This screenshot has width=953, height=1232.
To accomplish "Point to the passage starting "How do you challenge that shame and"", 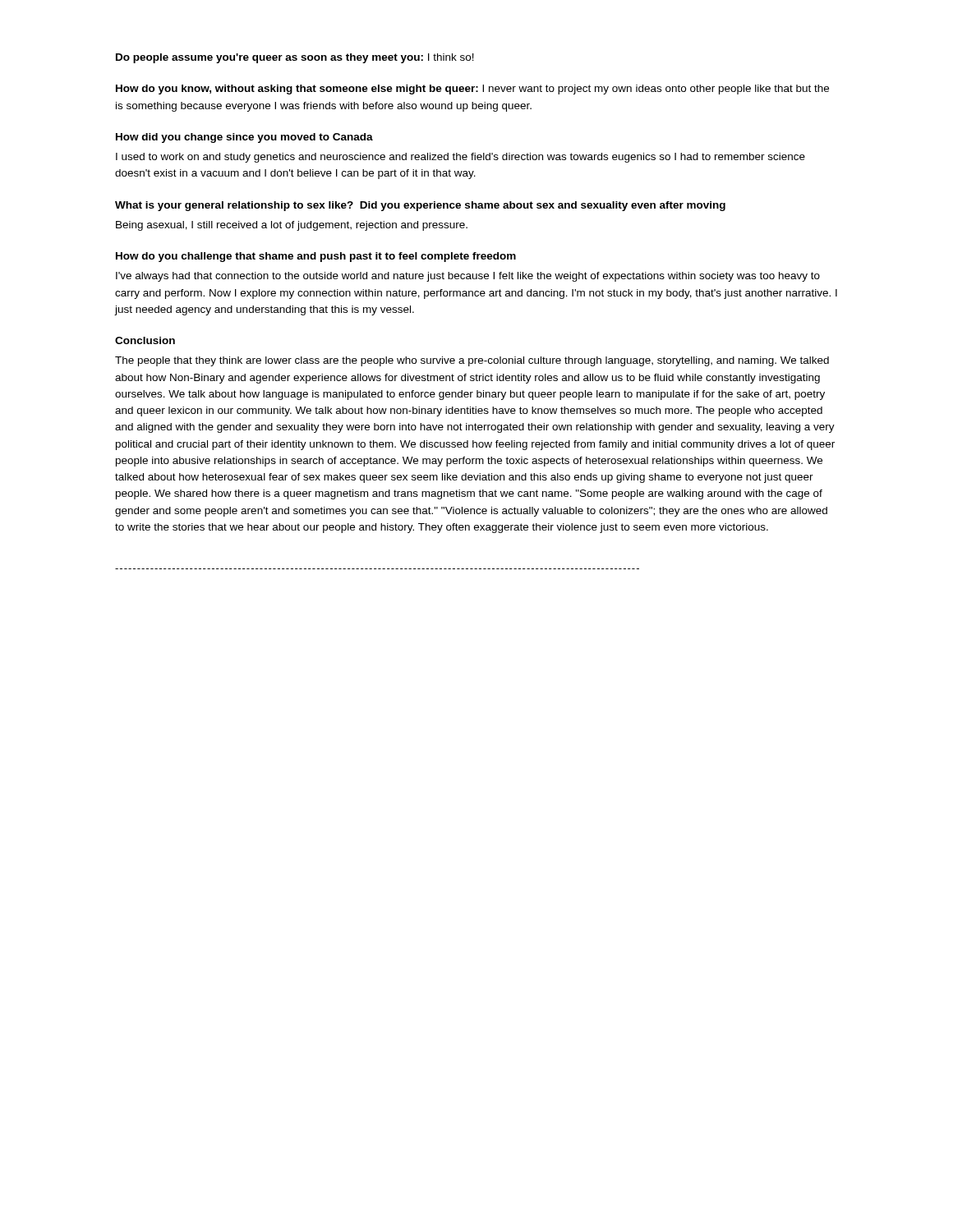I will tap(476, 256).
